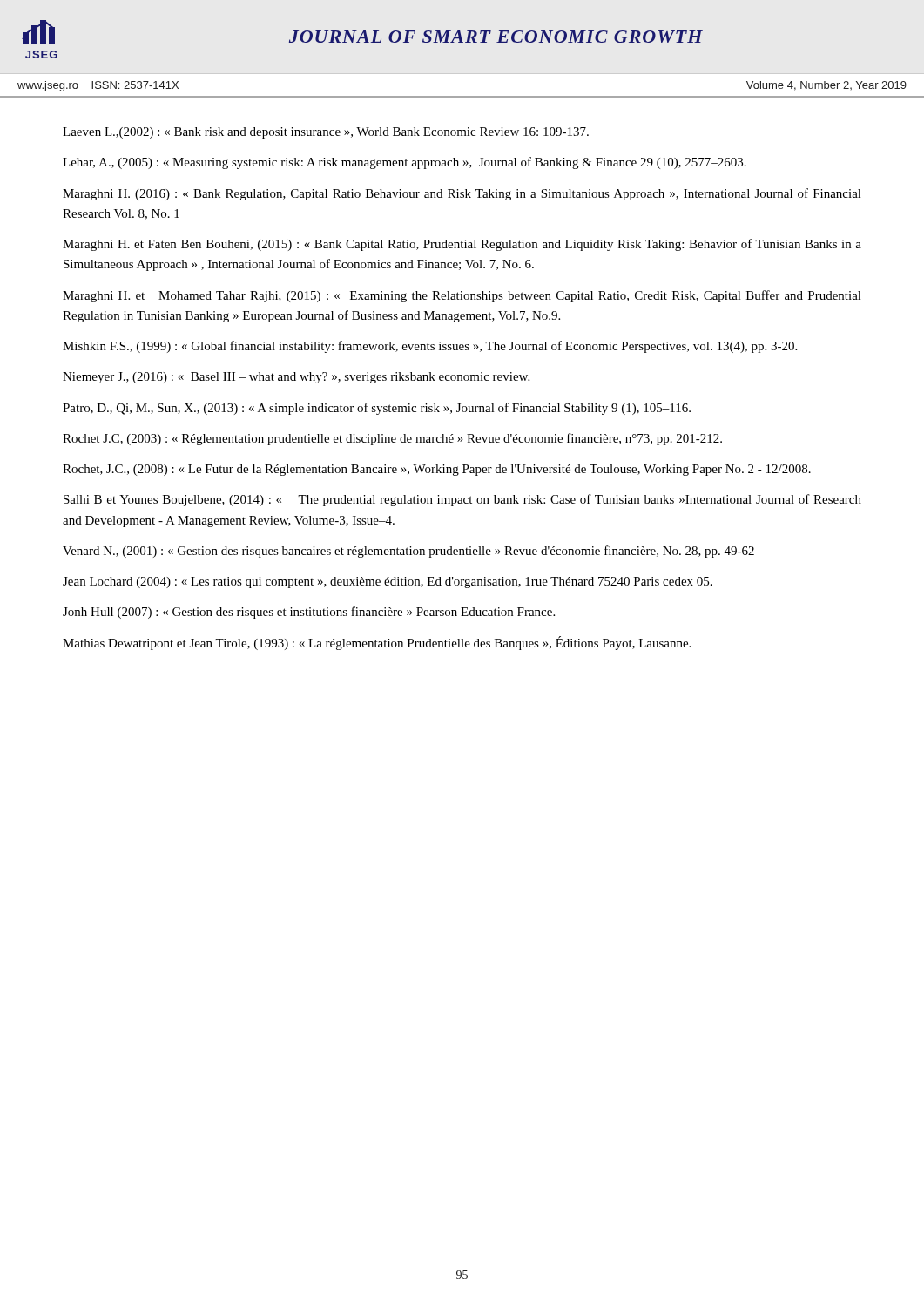Locate the block of text that opens with "Rochet J.C, (2003) : « Réglementation prudentielle et"
This screenshot has width=924, height=1307.
[393, 438]
